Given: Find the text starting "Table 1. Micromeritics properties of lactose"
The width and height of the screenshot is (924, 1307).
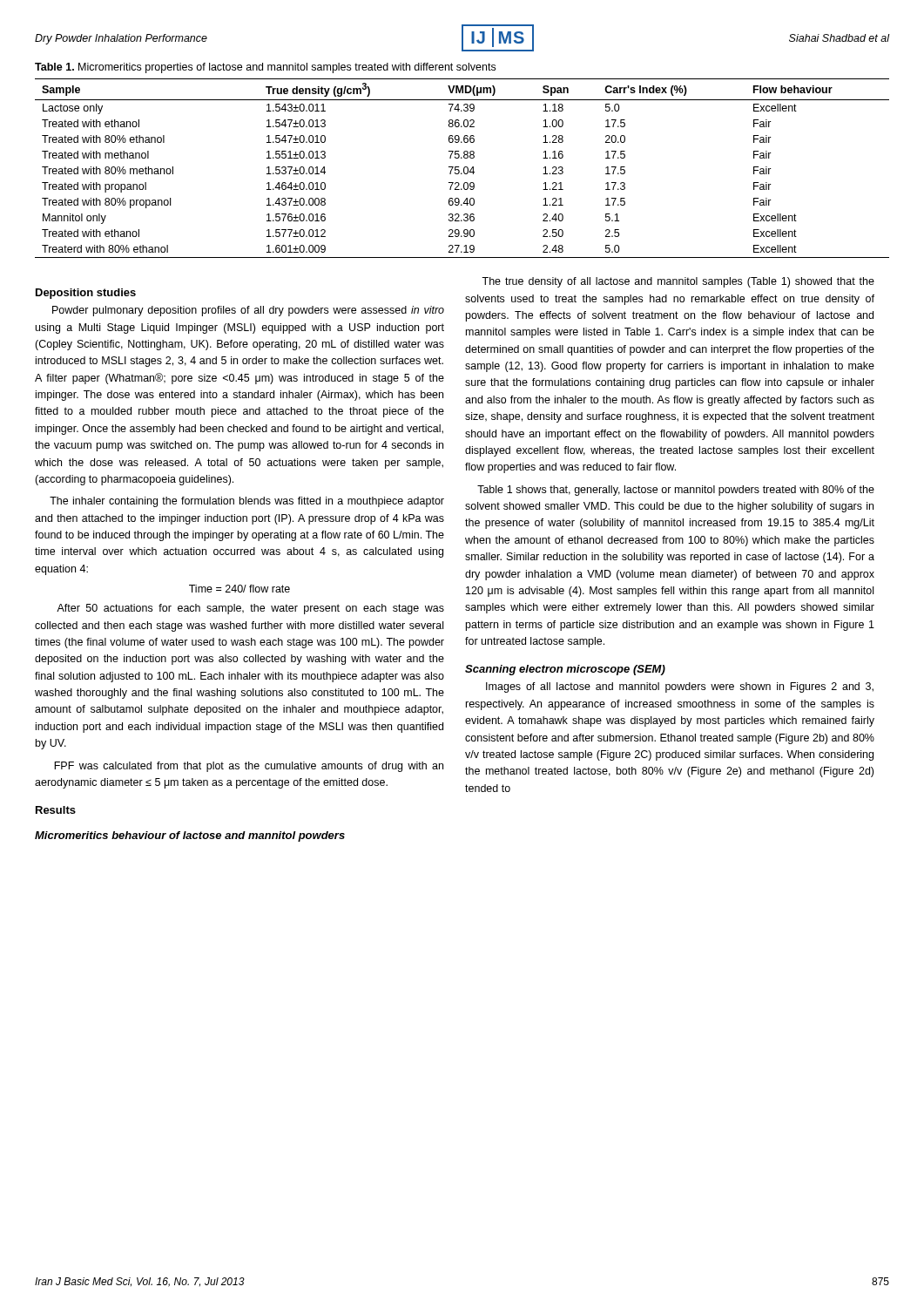Looking at the screenshot, I should pyautogui.click(x=265, y=67).
